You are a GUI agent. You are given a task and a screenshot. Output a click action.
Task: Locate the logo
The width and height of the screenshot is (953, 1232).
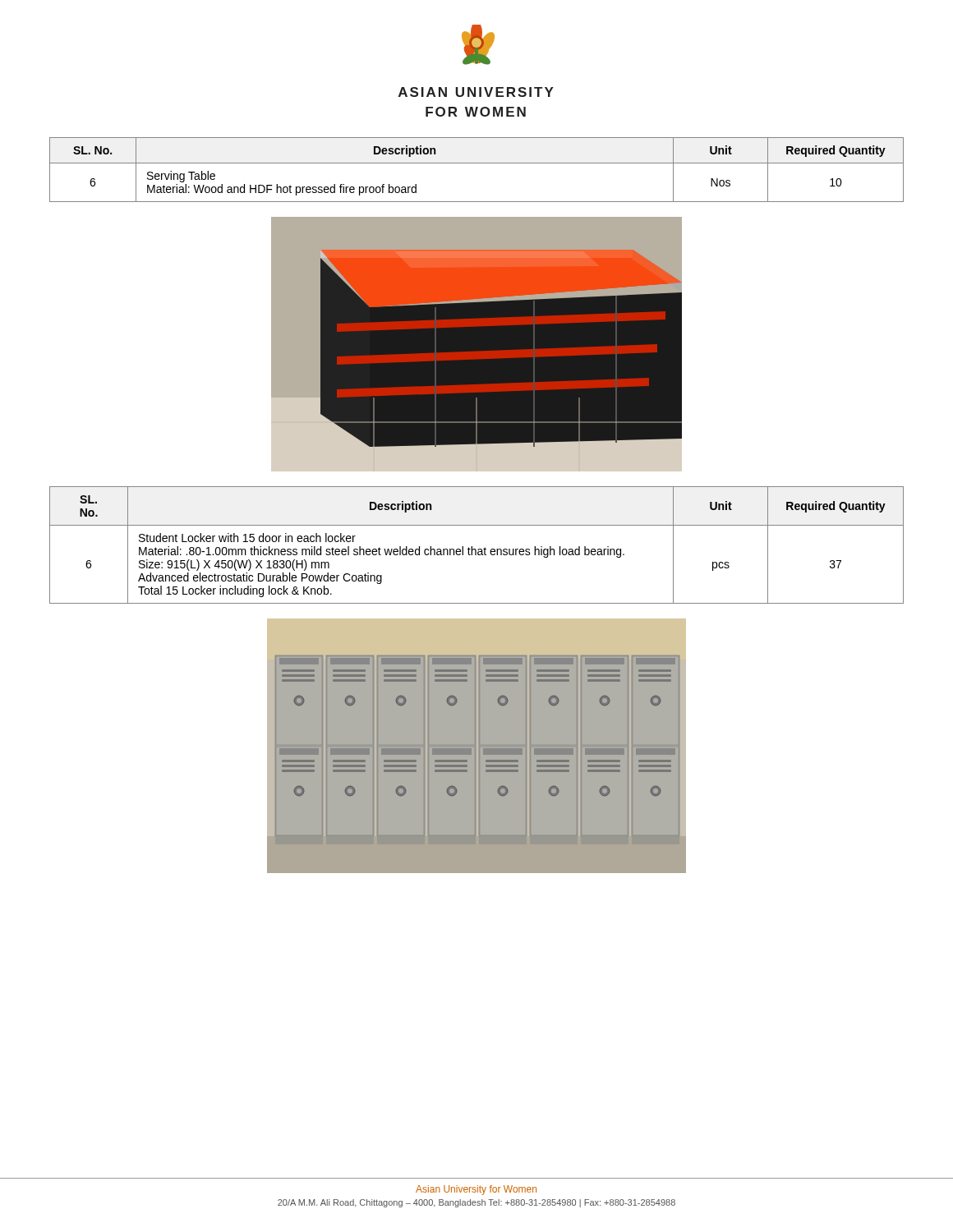click(x=476, y=68)
